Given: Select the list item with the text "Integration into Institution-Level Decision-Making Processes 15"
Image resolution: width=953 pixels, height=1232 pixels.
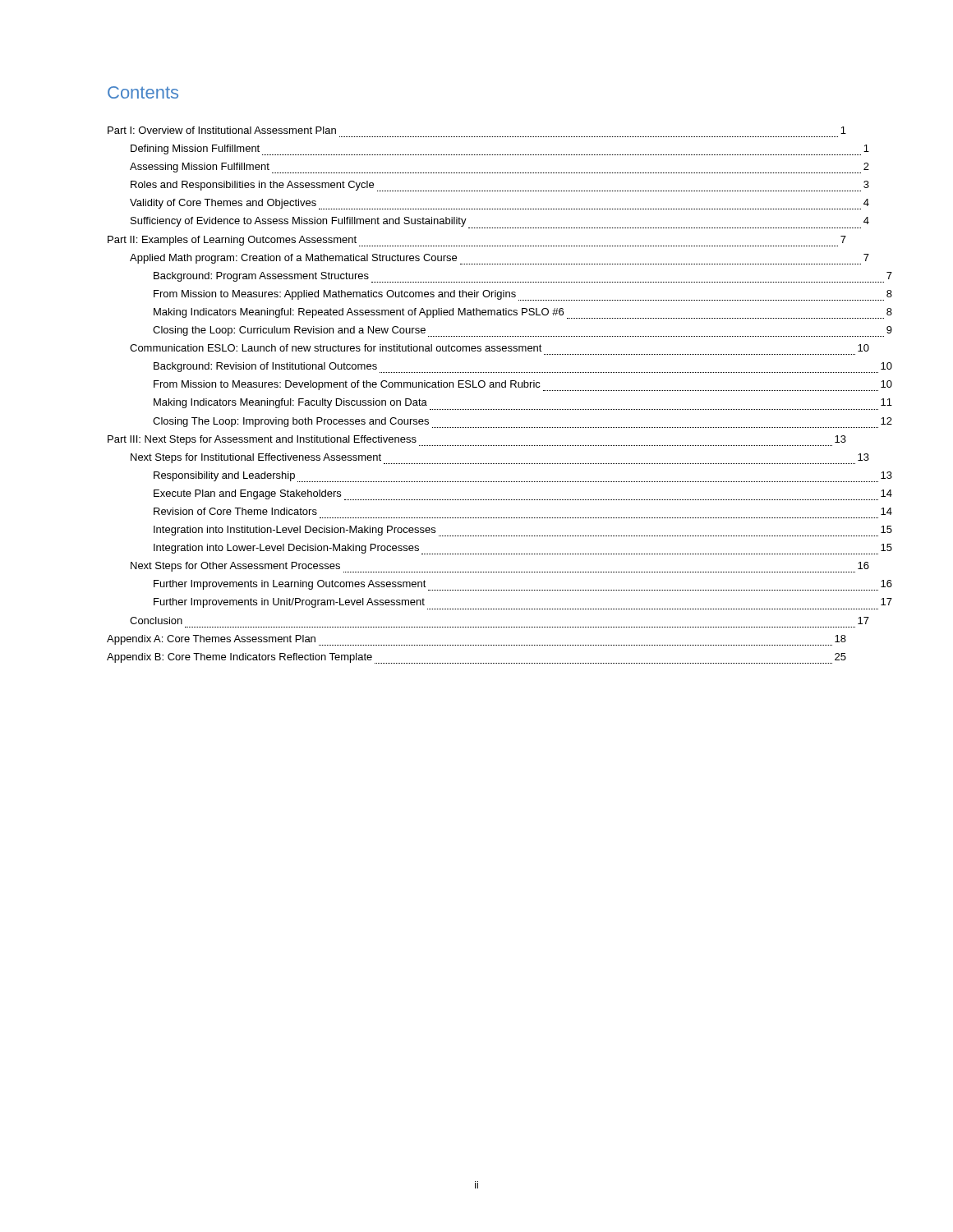Looking at the screenshot, I should [x=522, y=530].
